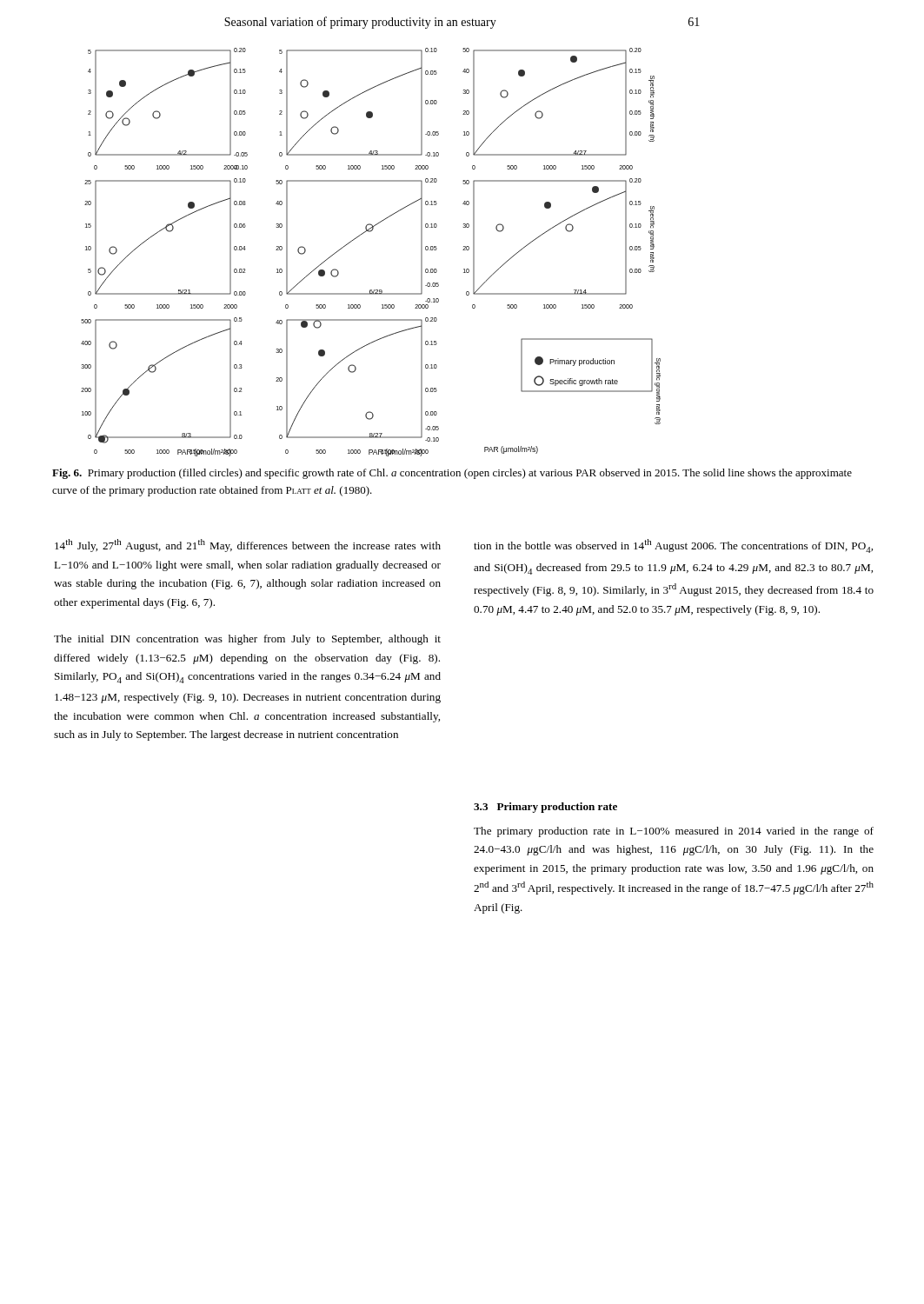
Task: Locate the text block with the text "tion in the"
Action: [x=674, y=576]
